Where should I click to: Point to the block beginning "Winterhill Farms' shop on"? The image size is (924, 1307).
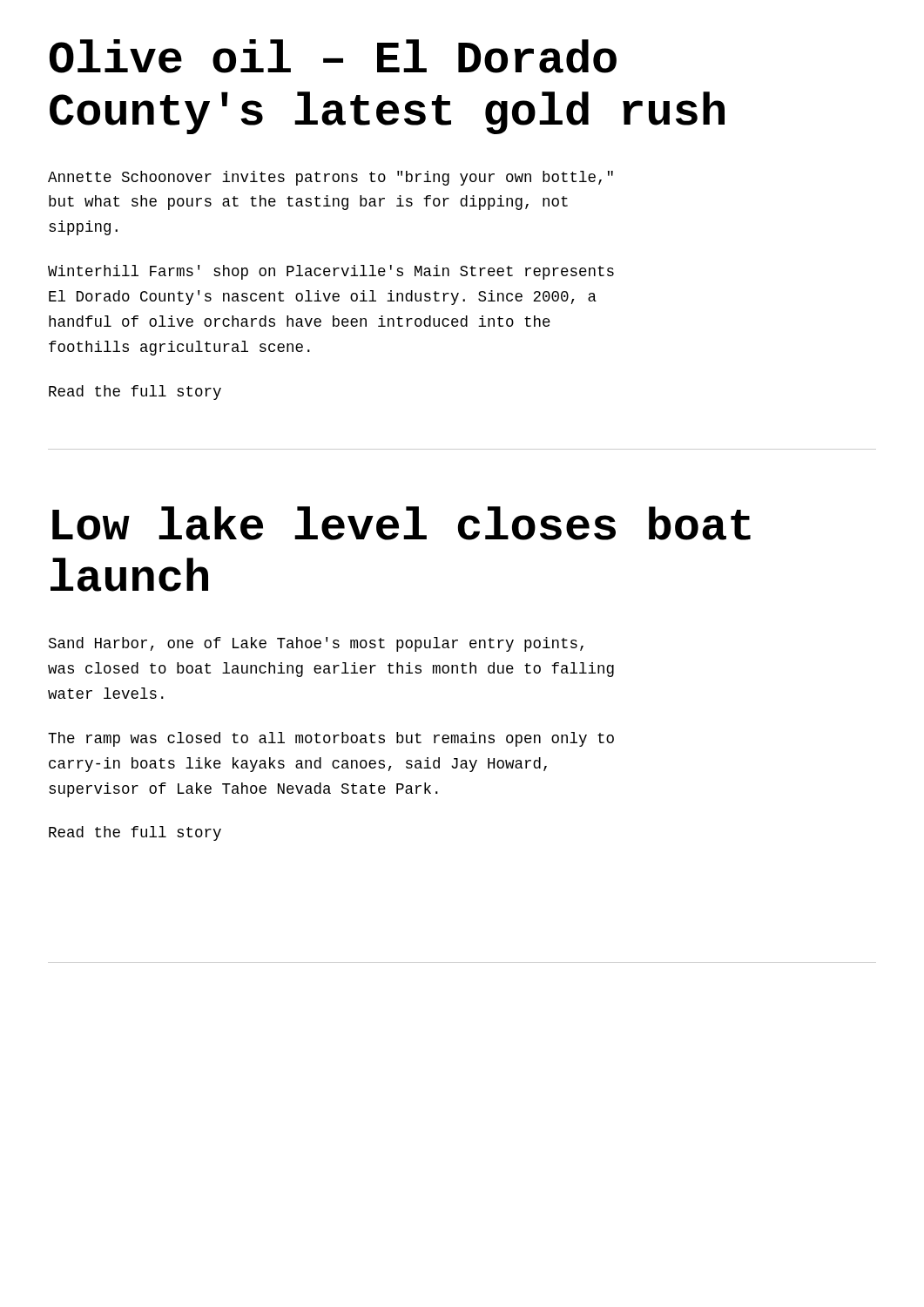pyautogui.click(x=331, y=310)
